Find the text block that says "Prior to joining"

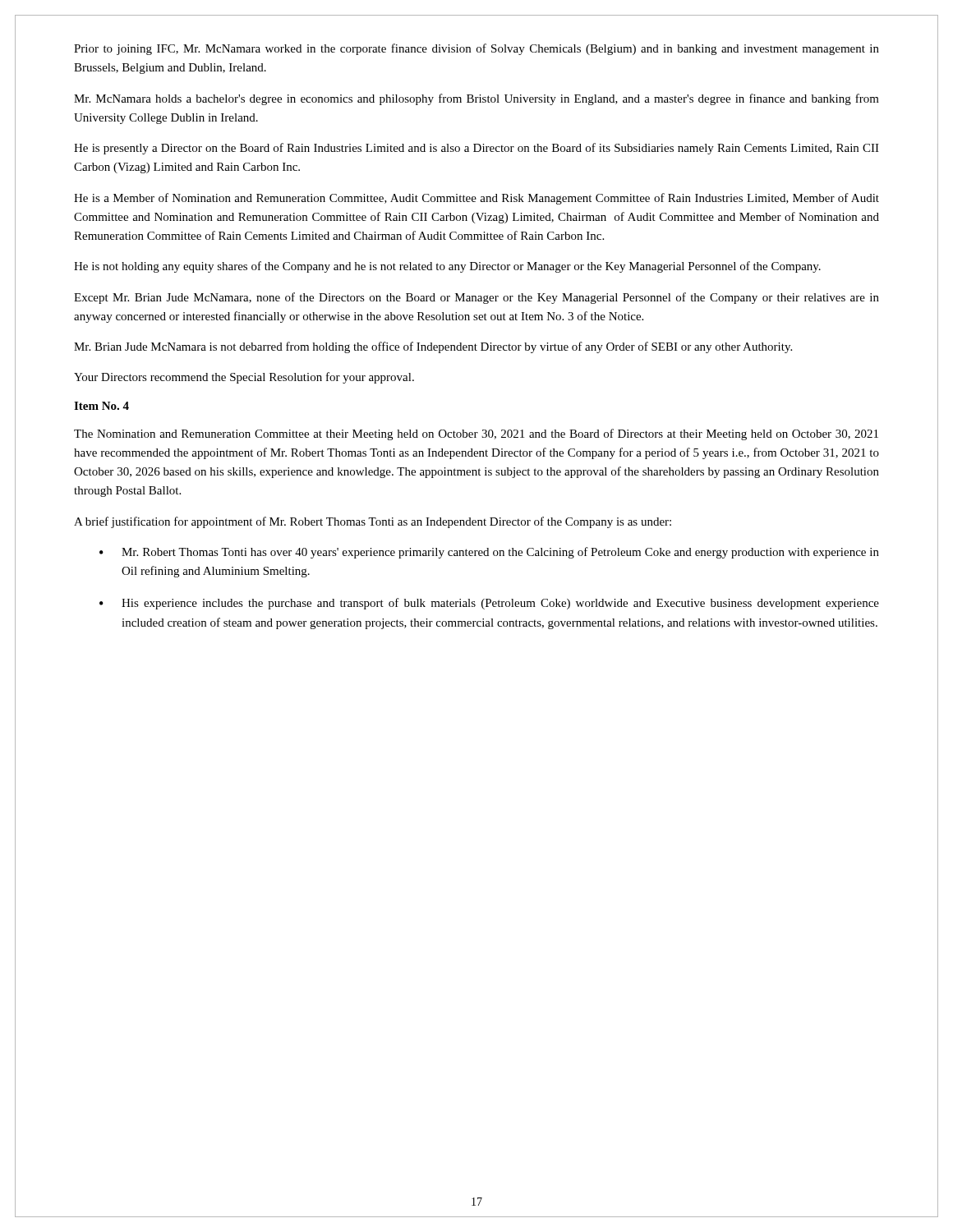pos(476,58)
